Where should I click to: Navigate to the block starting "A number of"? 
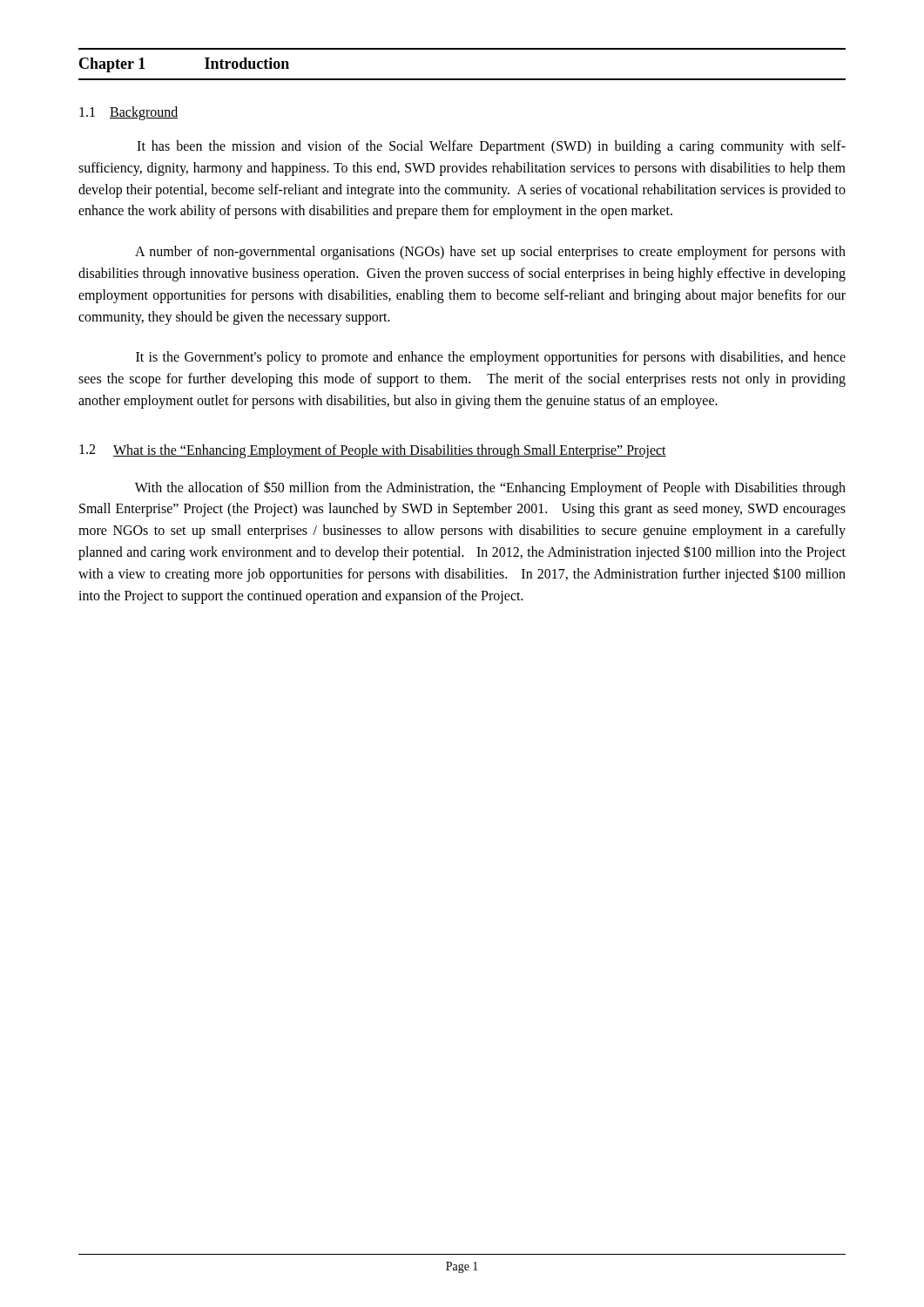pos(462,284)
